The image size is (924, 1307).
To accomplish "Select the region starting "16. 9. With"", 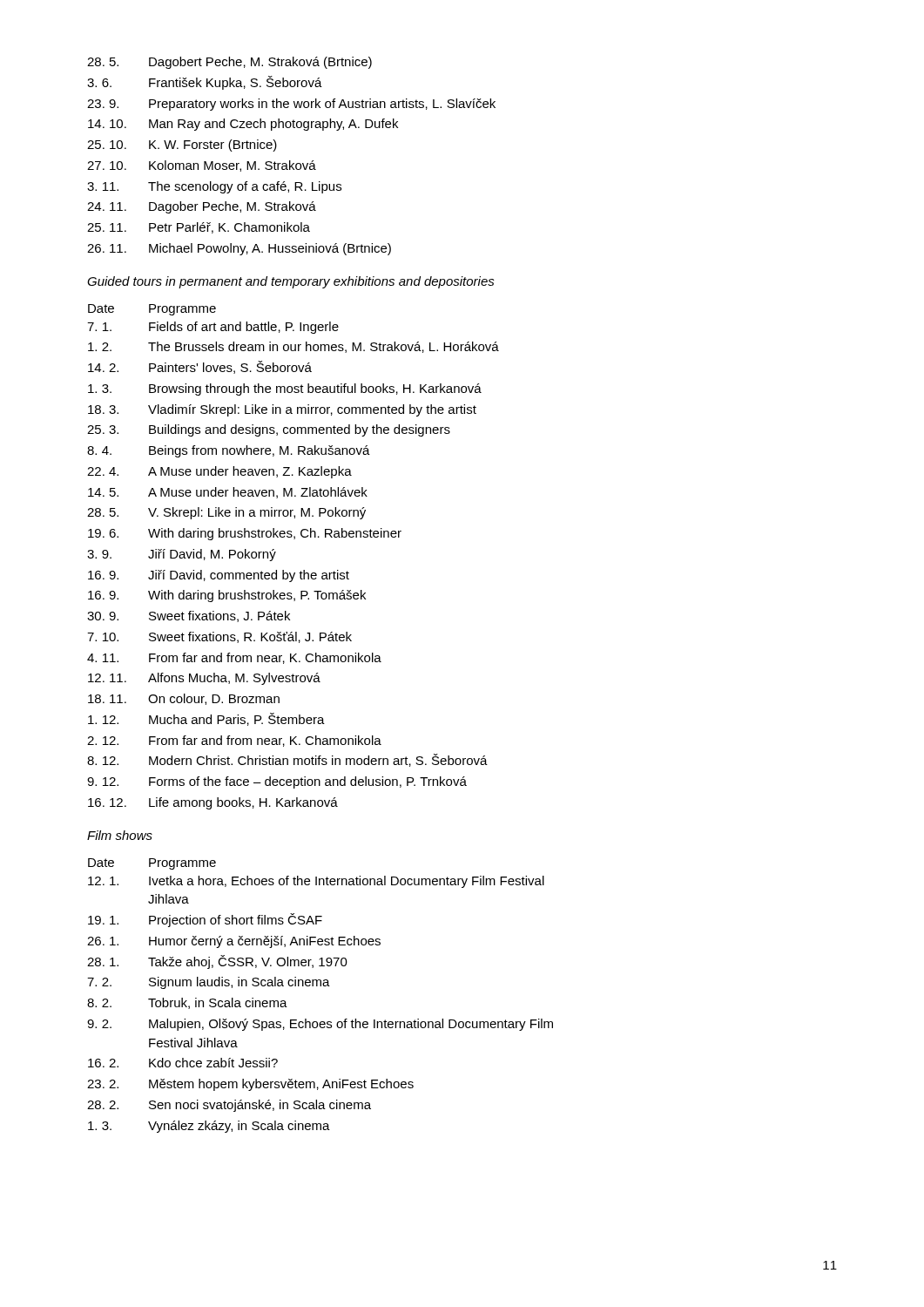I will (227, 596).
